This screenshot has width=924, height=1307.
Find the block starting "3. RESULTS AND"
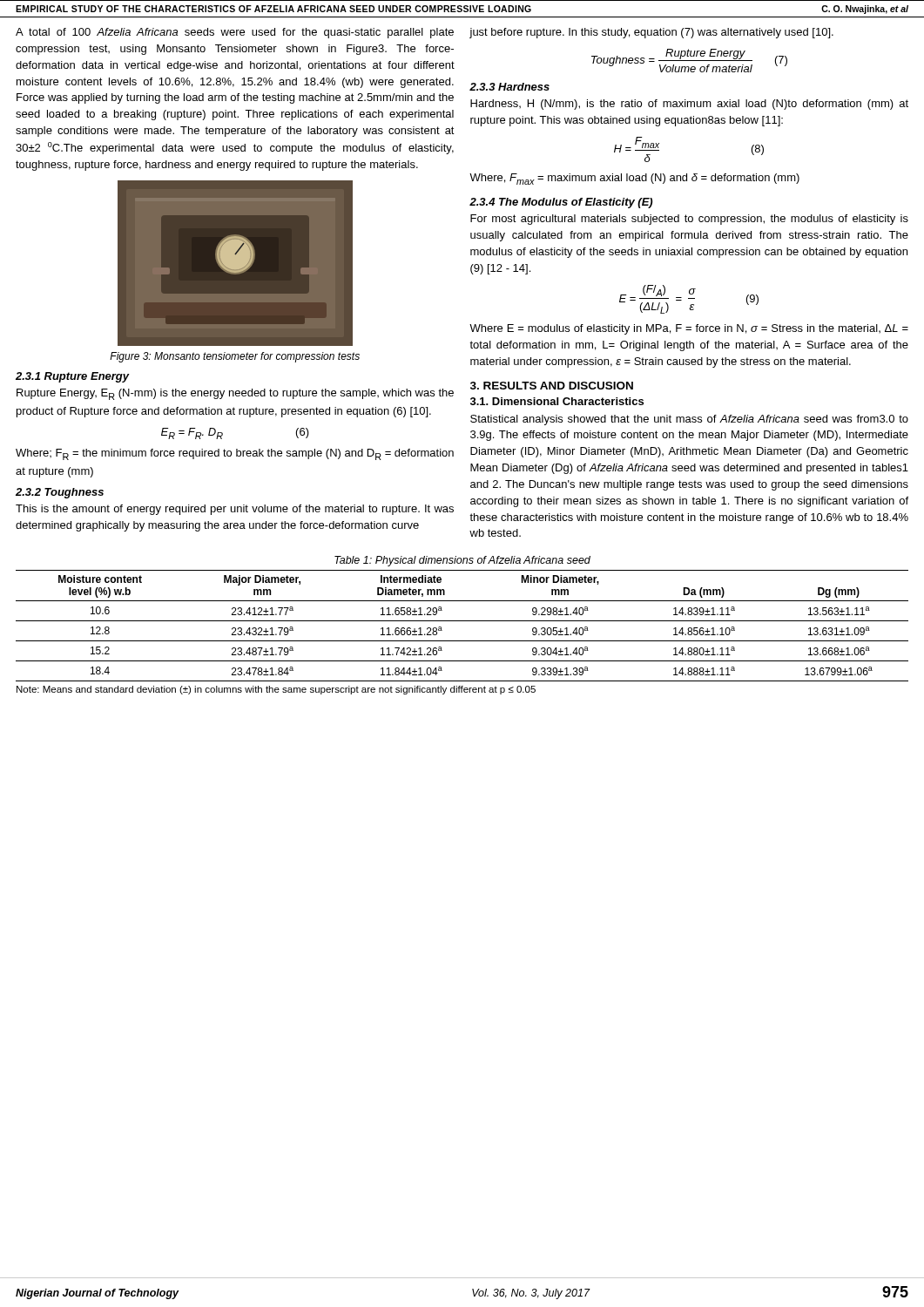(x=552, y=385)
